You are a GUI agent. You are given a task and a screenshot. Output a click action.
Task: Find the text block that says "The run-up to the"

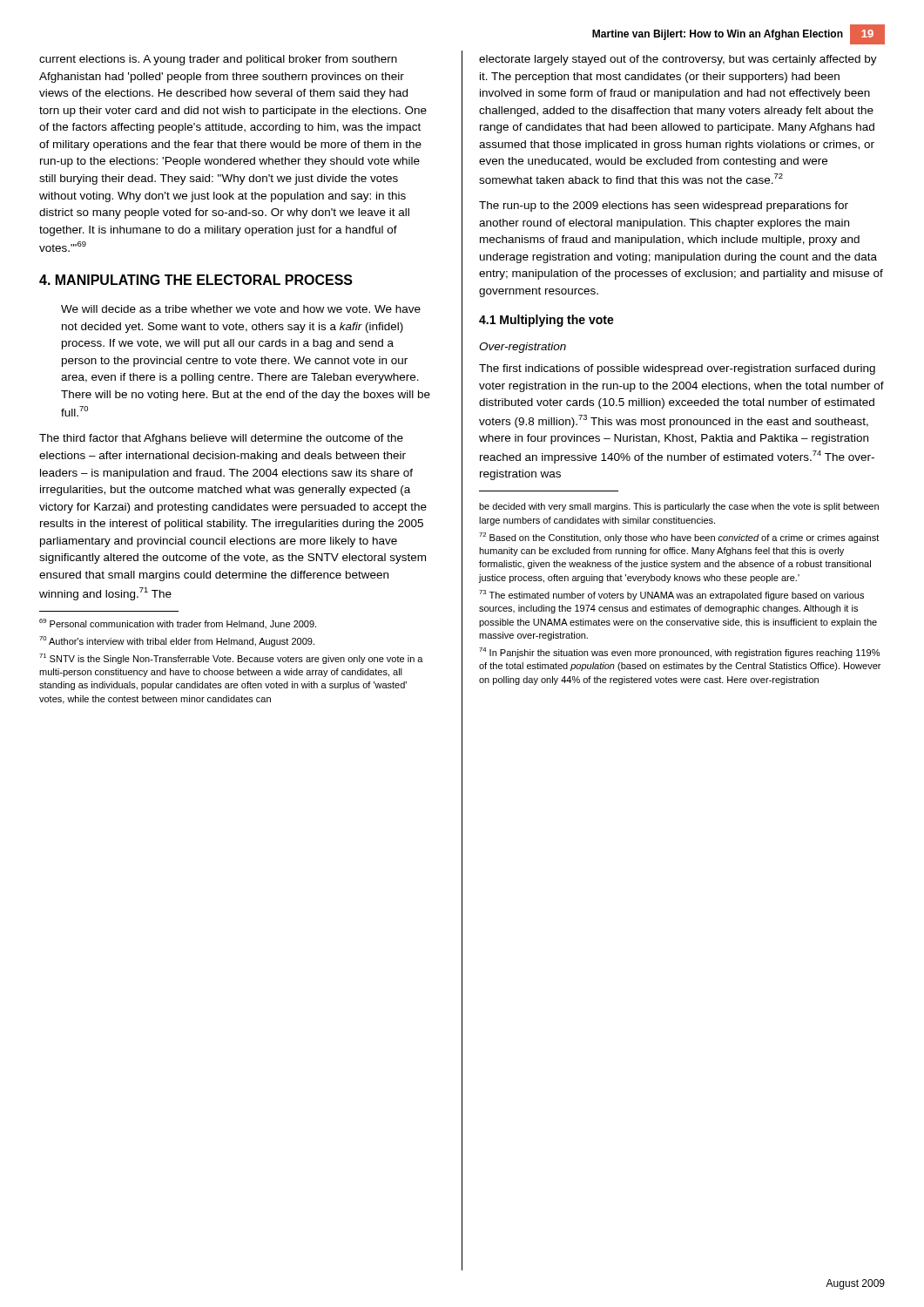tap(682, 248)
